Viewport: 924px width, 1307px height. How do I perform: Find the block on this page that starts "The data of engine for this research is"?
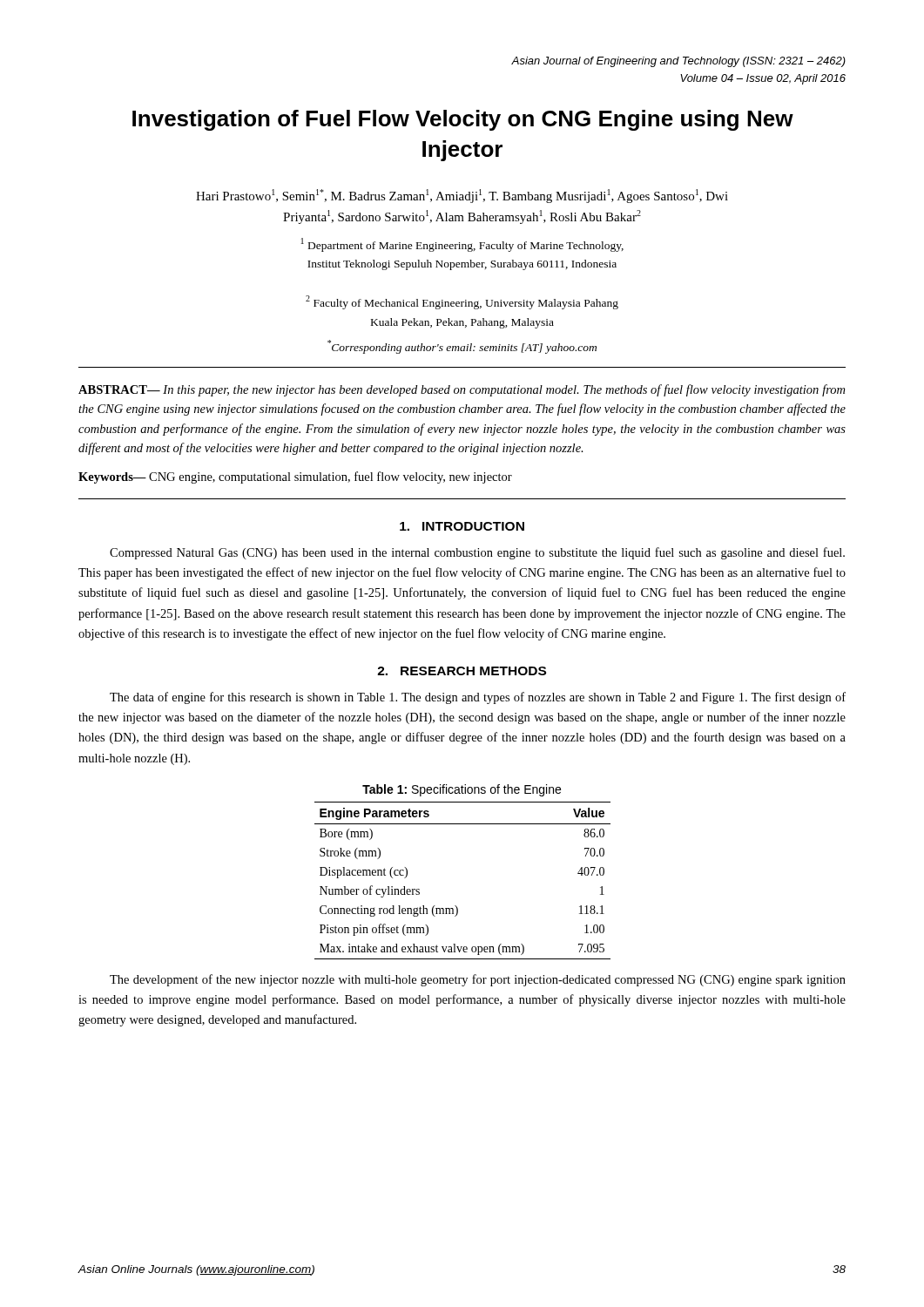click(x=462, y=727)
